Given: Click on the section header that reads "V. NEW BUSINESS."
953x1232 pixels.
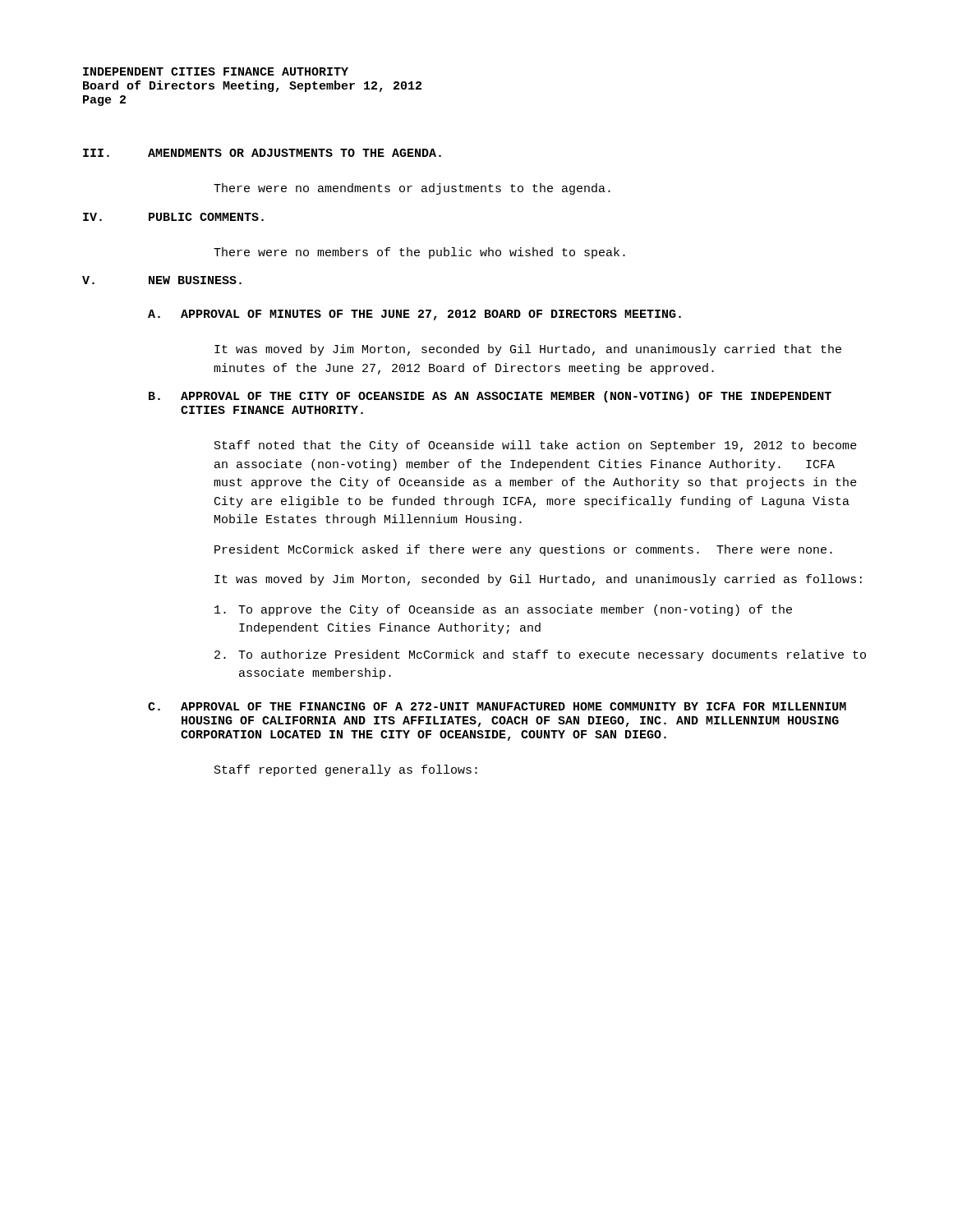Looking at the screenshot, I should (162, 280).
